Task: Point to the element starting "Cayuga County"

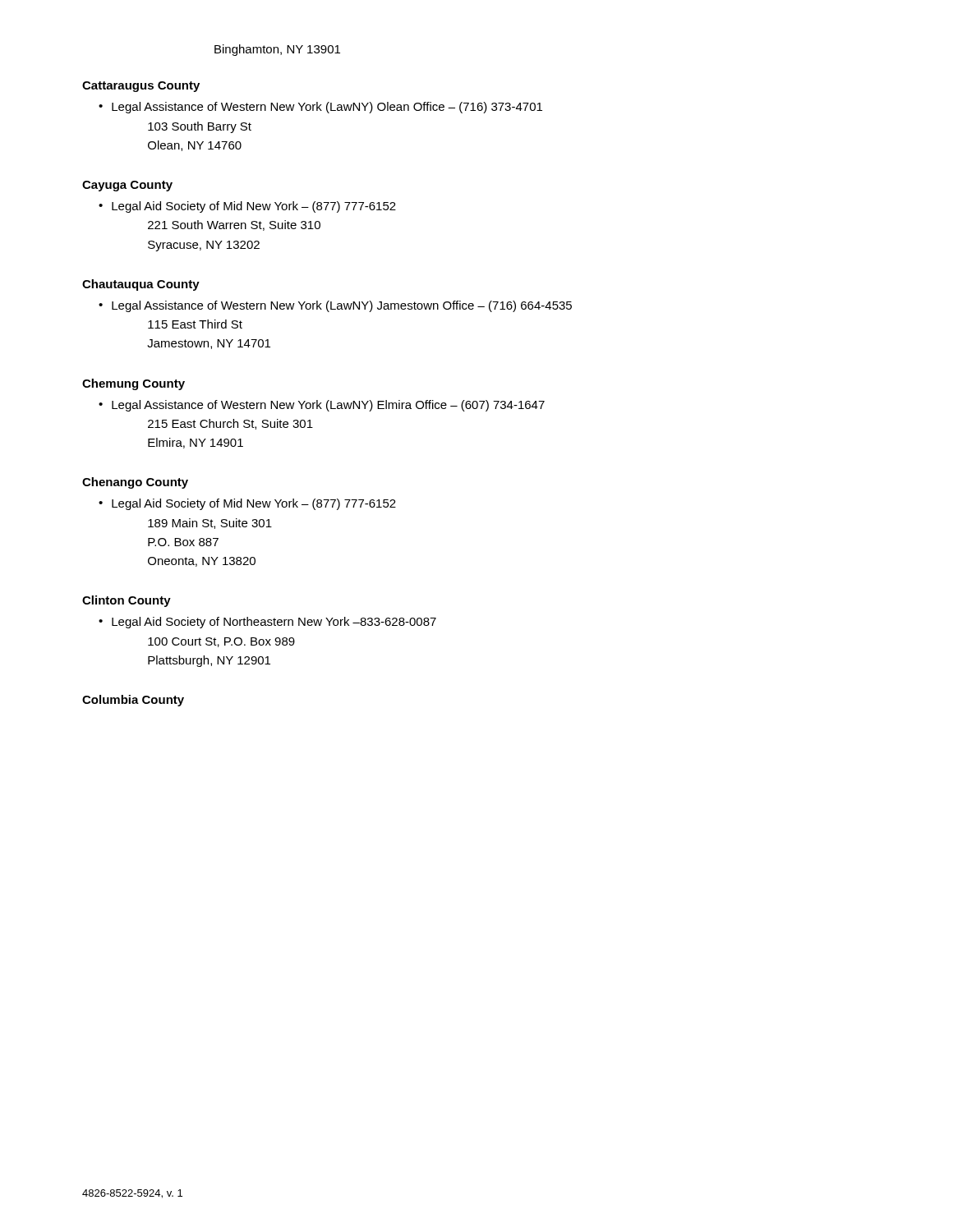Action: tap(127, 184)
